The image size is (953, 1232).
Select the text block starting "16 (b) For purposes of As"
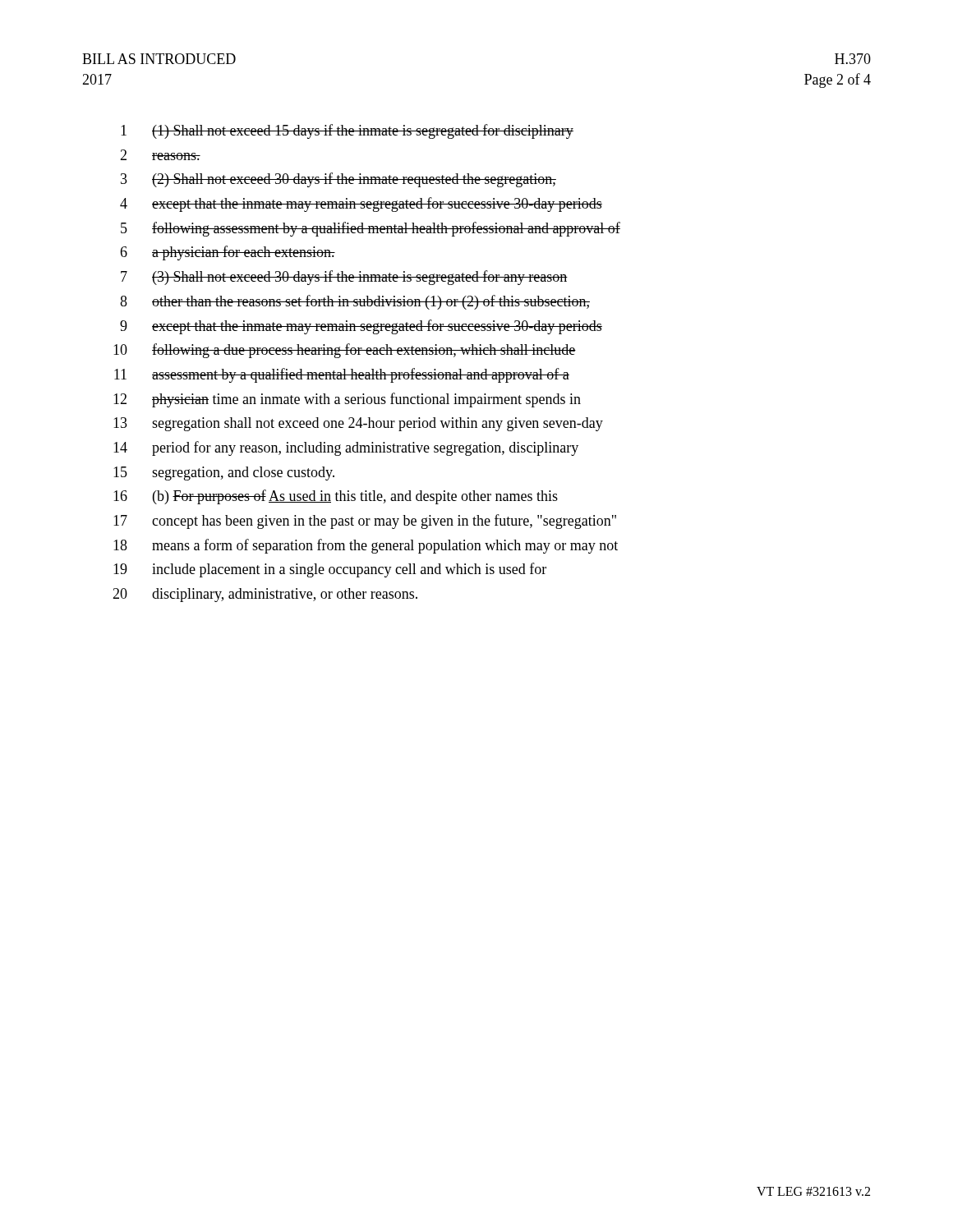pyautogui.click(x=476, y=497)
